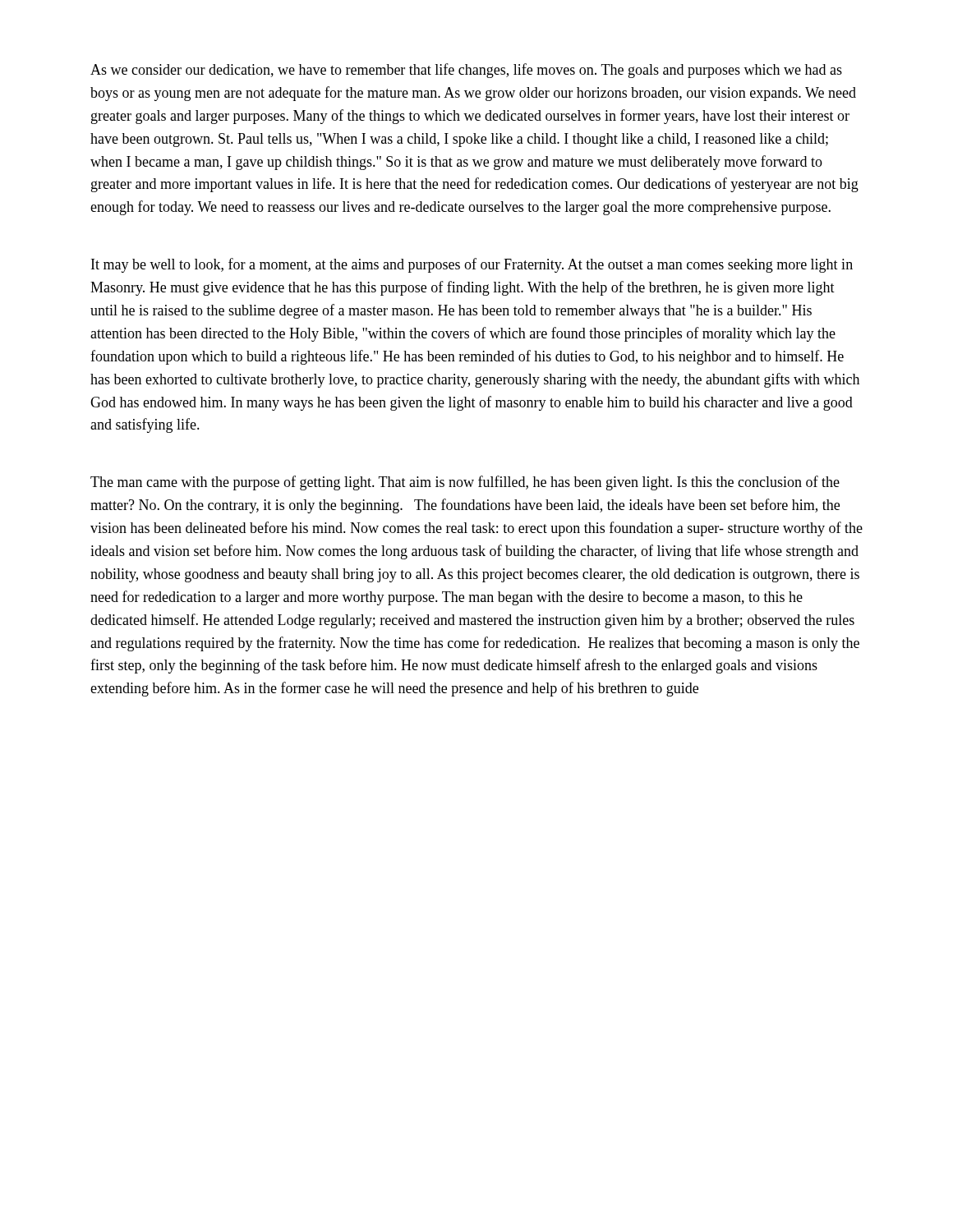
Task: Navigate to the passage starting "It may be well"
Action: (x=475, y=345)
